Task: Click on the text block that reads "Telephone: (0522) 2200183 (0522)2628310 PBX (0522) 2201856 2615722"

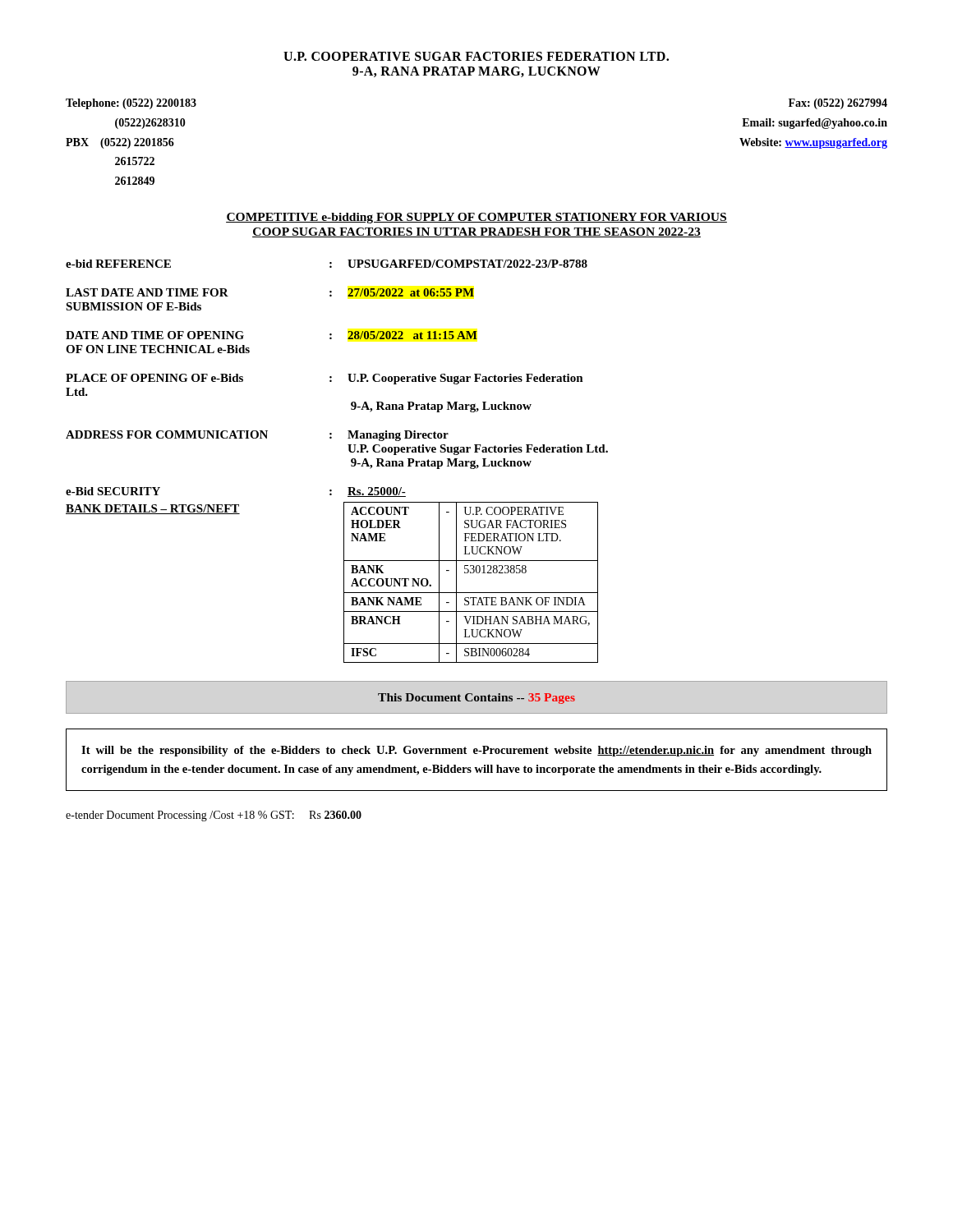Action: (132, 103)
